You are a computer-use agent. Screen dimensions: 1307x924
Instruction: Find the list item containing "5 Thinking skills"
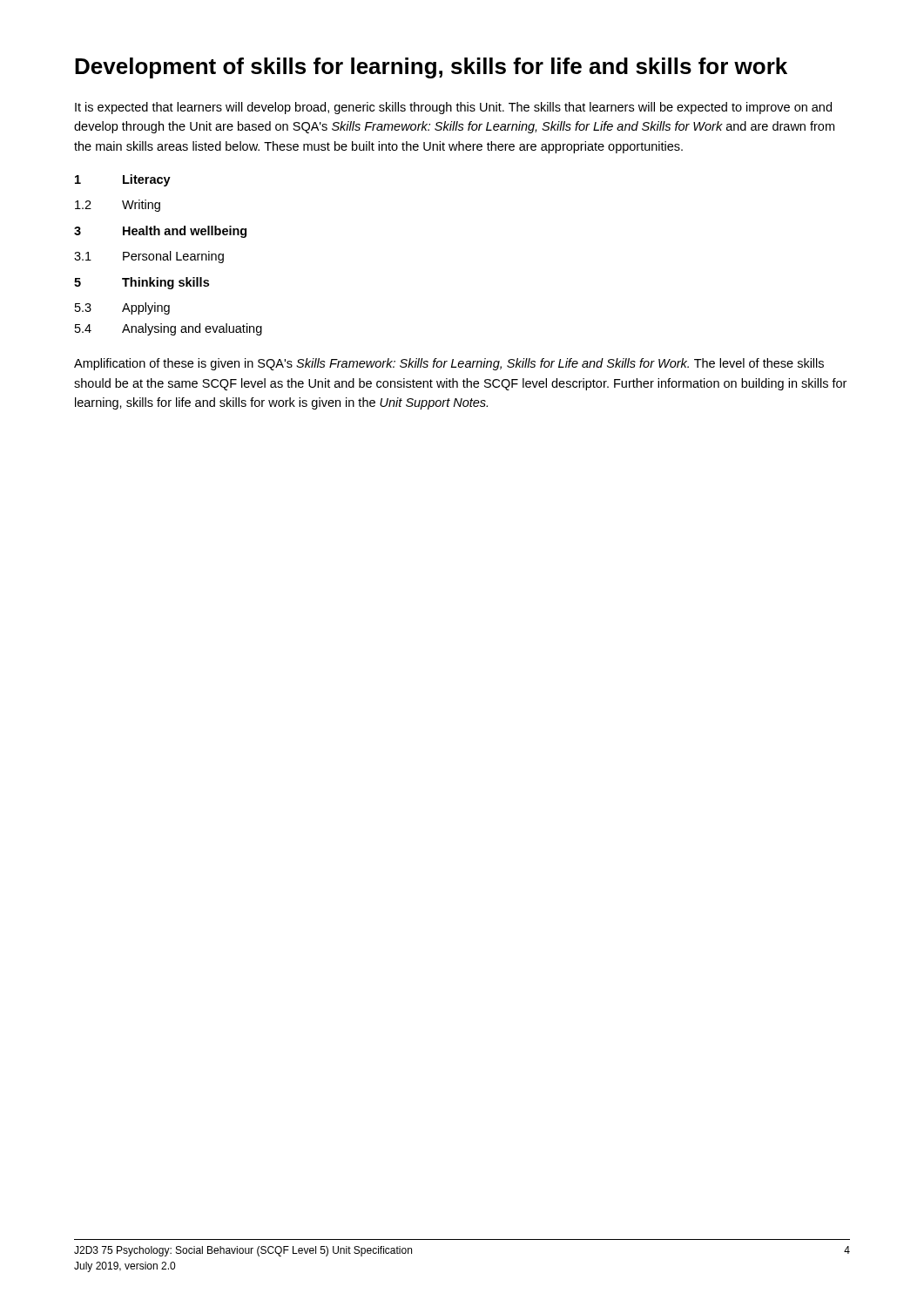click(142, 283)
